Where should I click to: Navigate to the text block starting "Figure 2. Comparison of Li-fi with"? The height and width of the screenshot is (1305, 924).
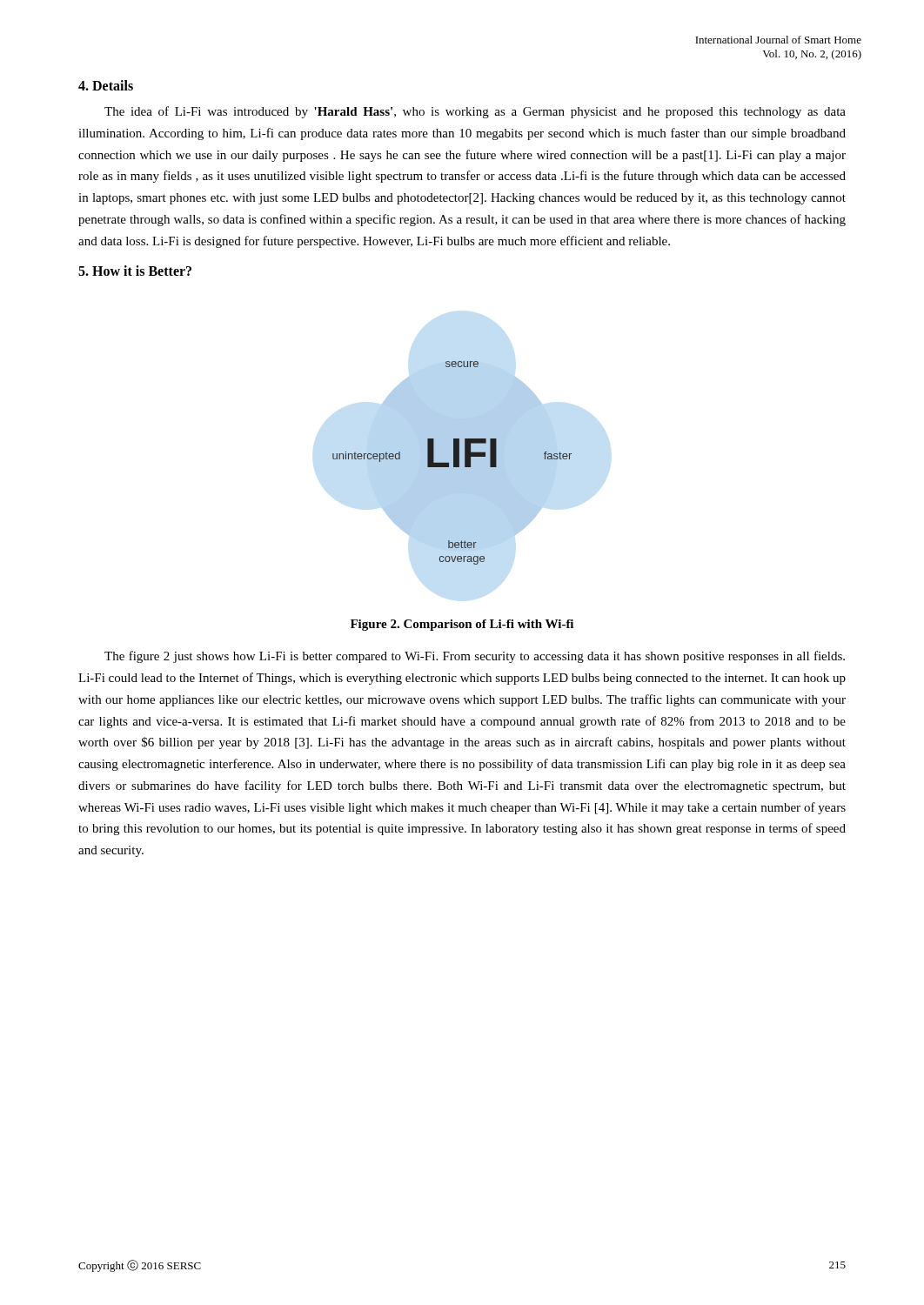(x=462, y=624)
